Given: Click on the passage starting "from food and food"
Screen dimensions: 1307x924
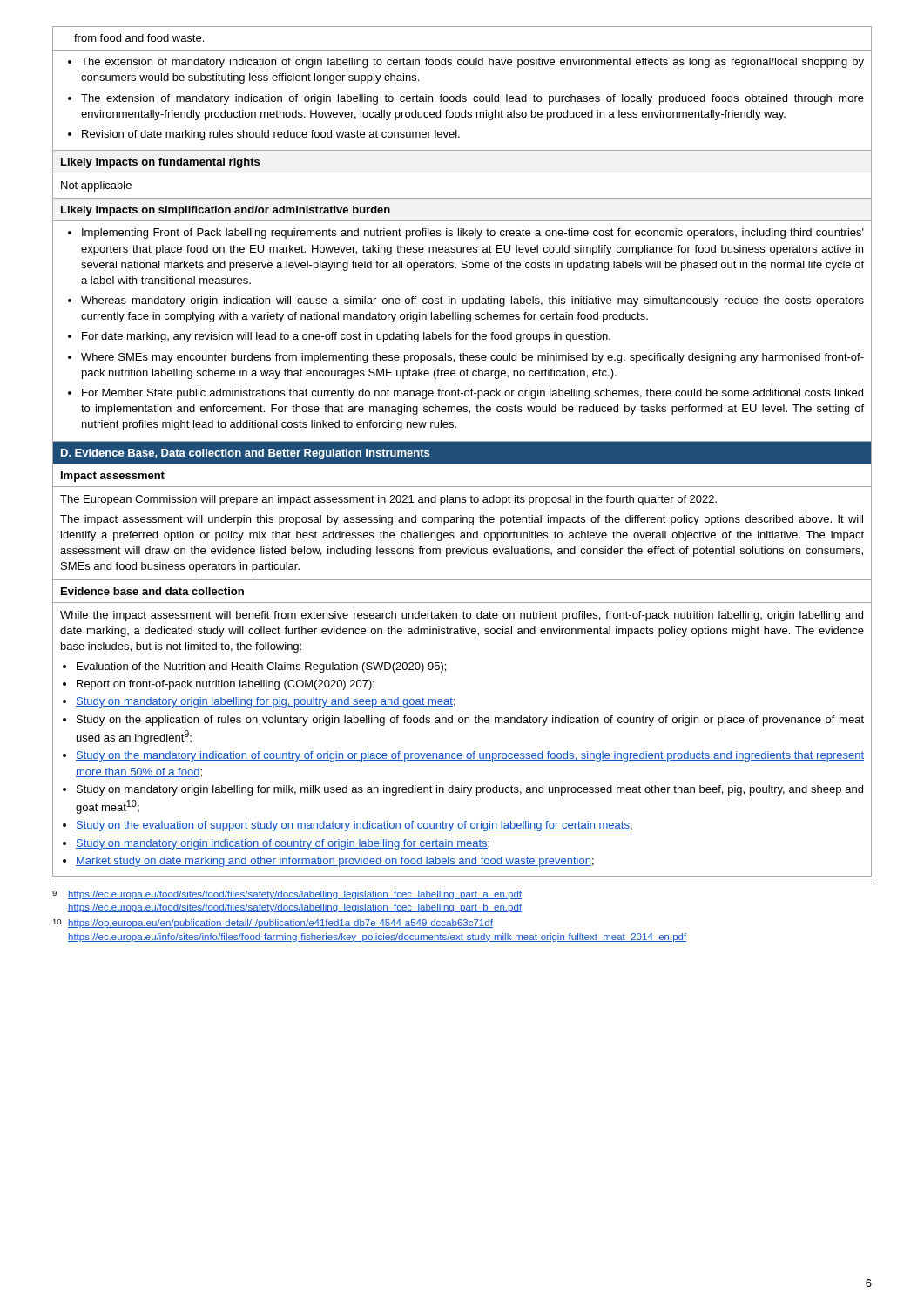Looking at the screenshot, I should click(x=139, y=38).
